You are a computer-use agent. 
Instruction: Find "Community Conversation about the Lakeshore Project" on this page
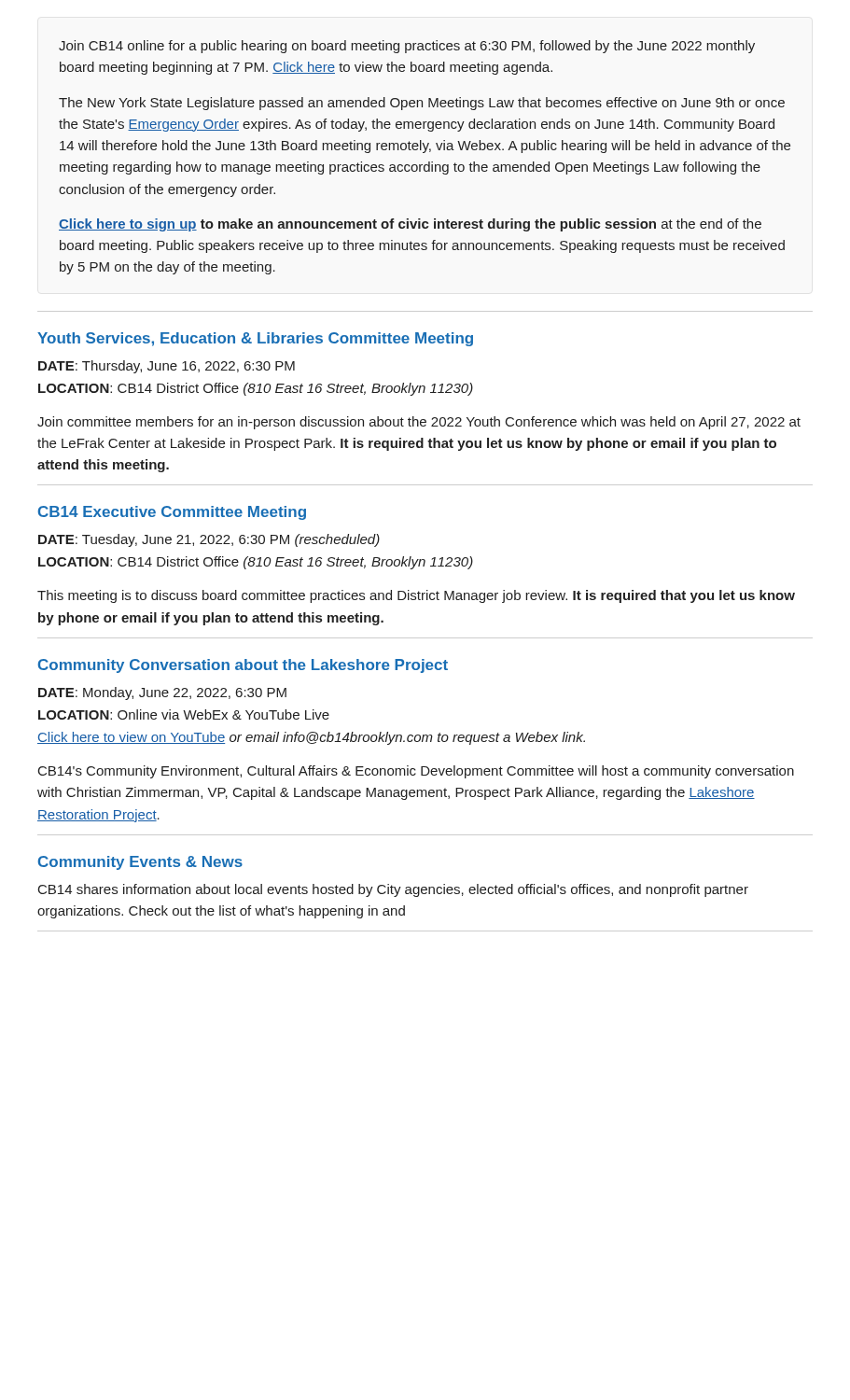pyautogui.click(x=425, y=665)
